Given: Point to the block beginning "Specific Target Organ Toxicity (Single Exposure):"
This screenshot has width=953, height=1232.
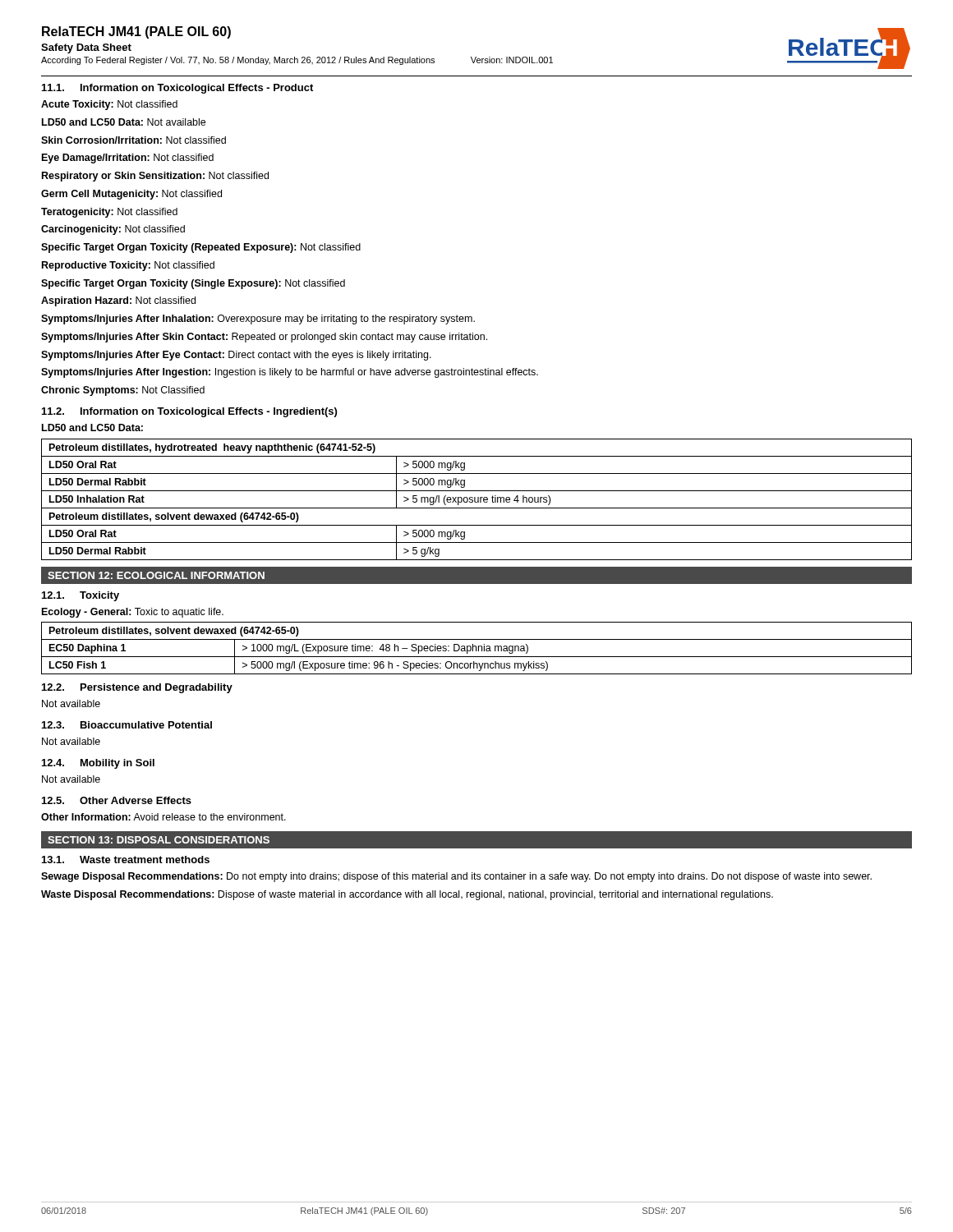Looking at the screenshot, I should coord(193,283).
